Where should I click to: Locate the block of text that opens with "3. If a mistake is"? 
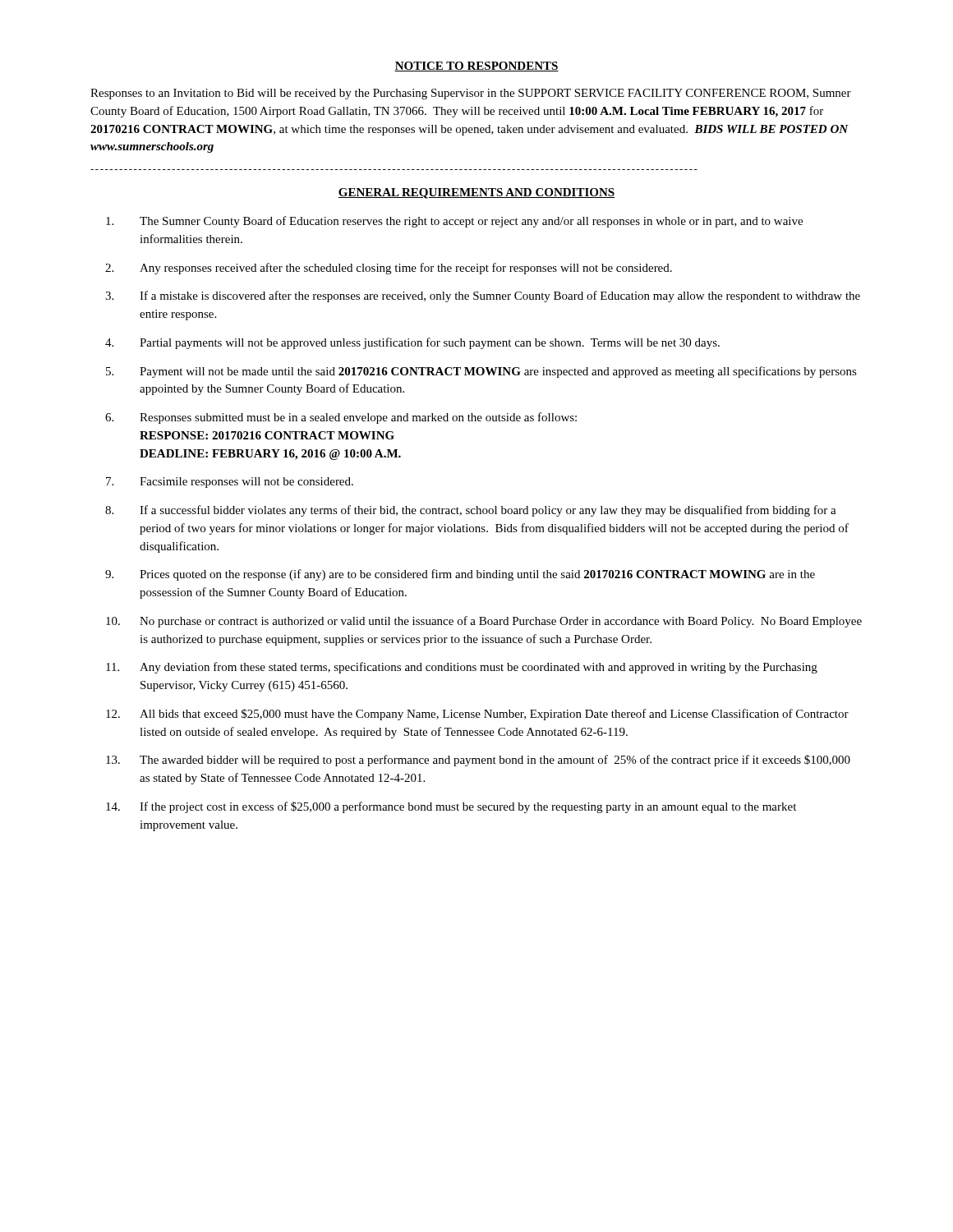pyautogui.click(x=476, y=306)
